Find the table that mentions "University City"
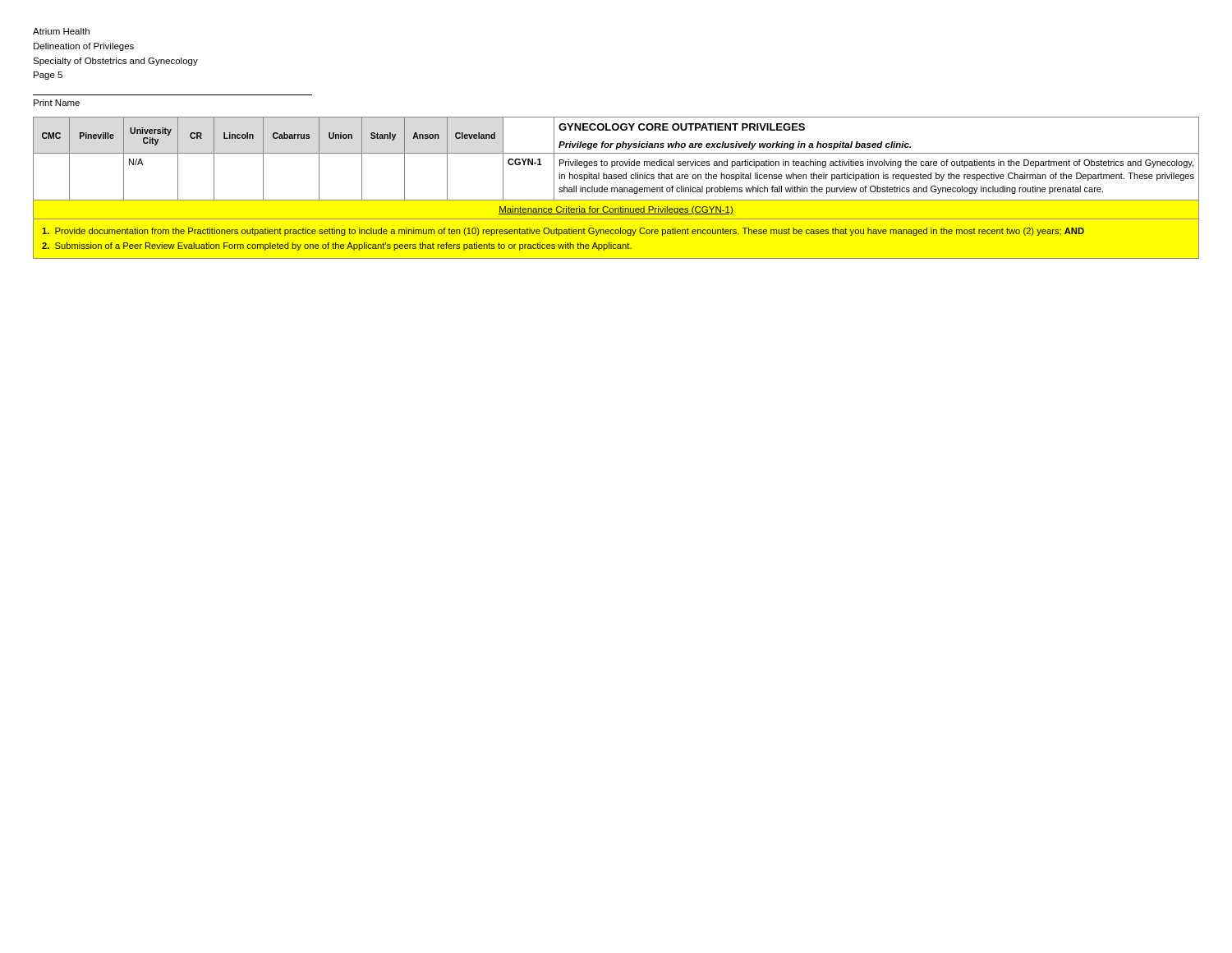1232x953 pixels. [616, 188]
